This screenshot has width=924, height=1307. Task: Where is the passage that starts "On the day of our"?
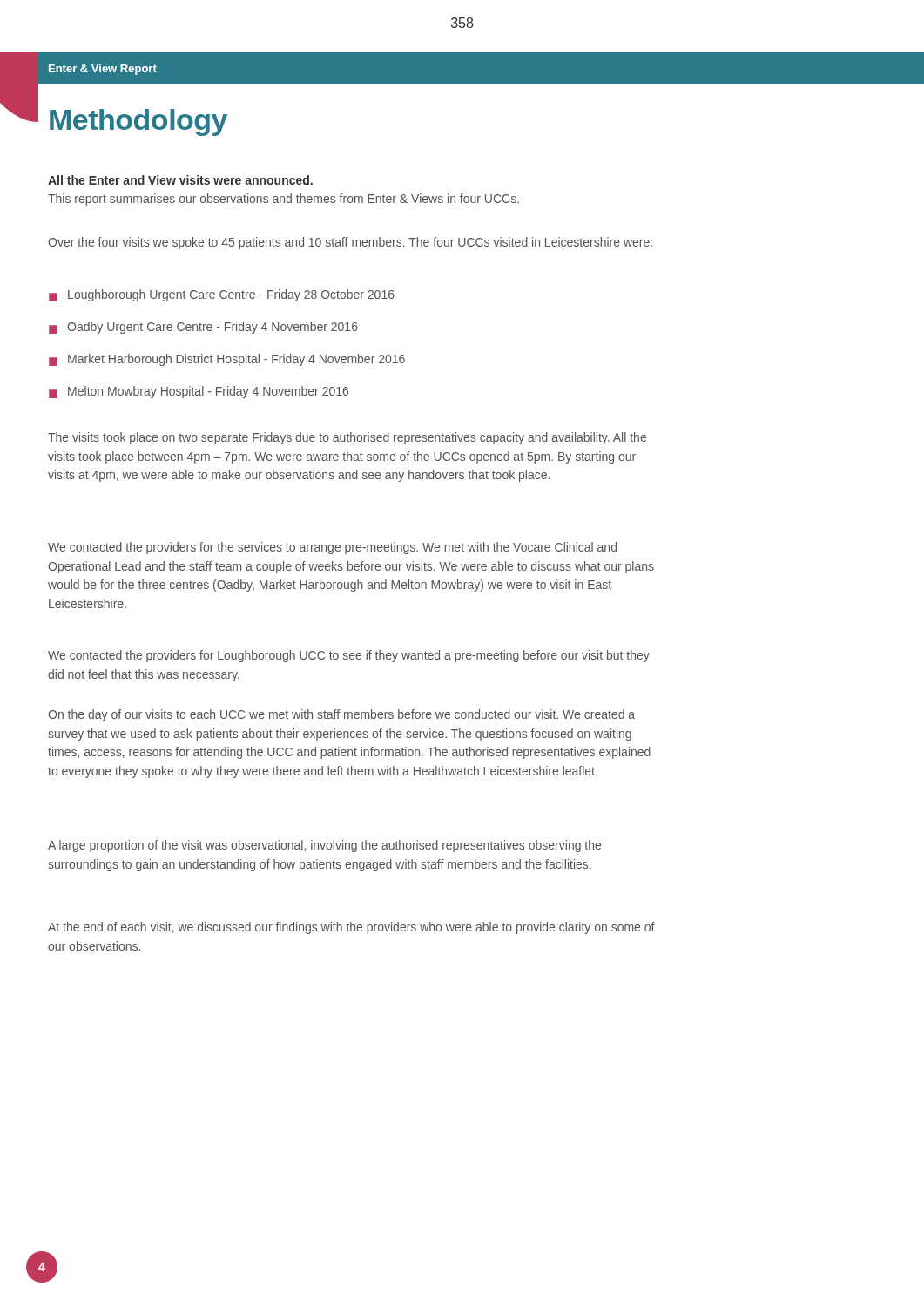pyautogui.click(x=349, y=743)
